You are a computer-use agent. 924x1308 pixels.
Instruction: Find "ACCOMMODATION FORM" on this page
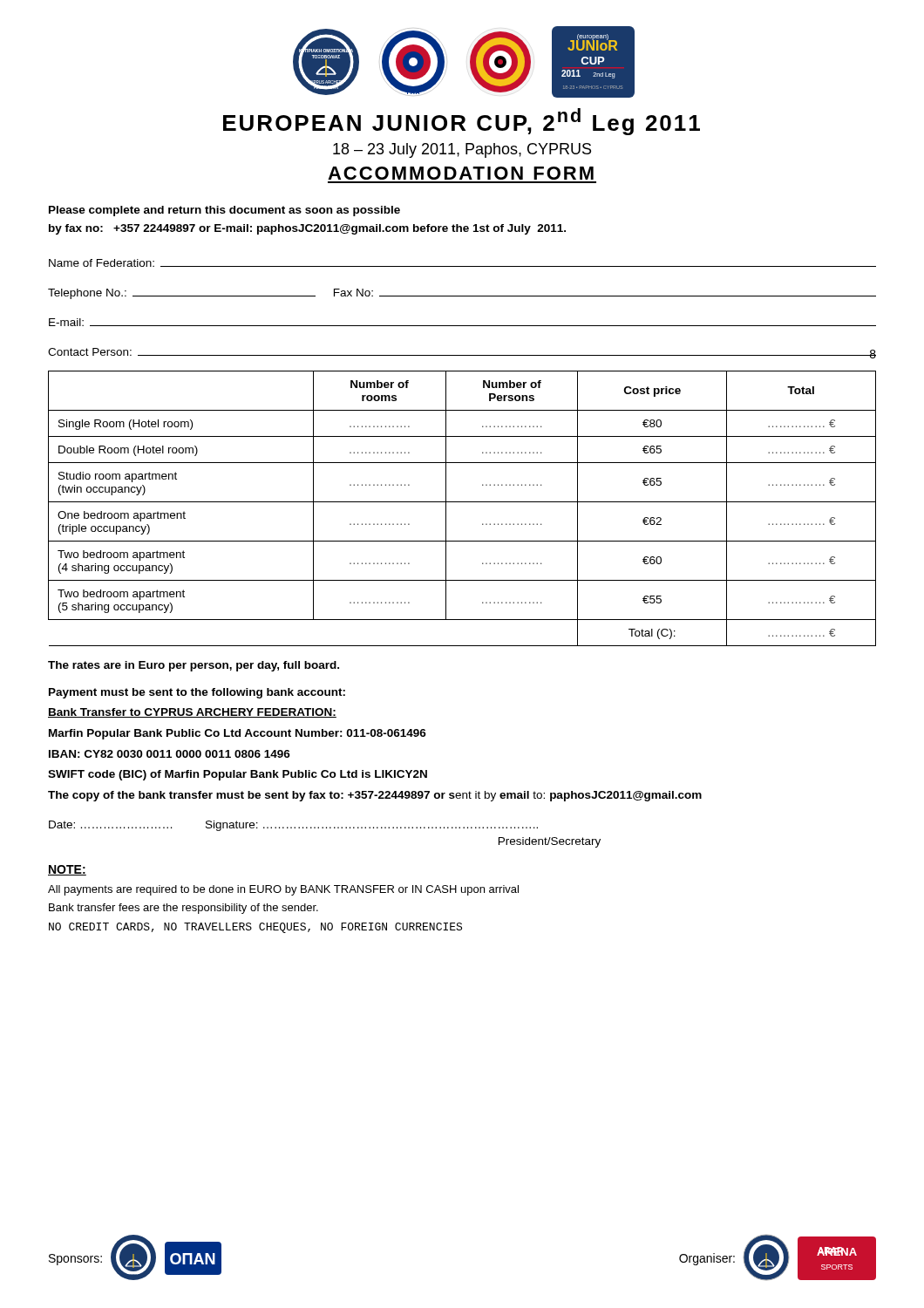(x=462, y=173)
